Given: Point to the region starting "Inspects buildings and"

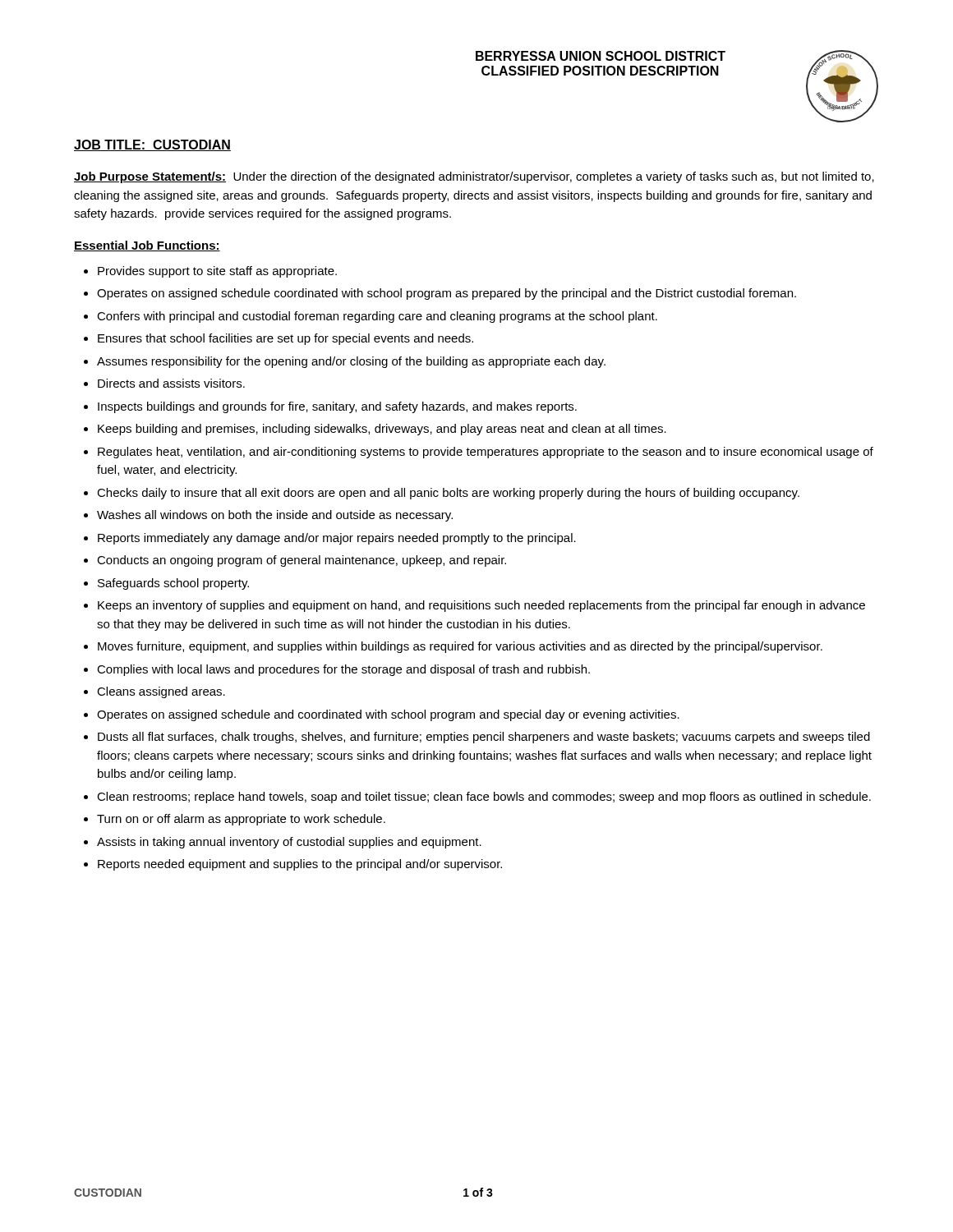Looking at the screenshot, I should (337, 406).
